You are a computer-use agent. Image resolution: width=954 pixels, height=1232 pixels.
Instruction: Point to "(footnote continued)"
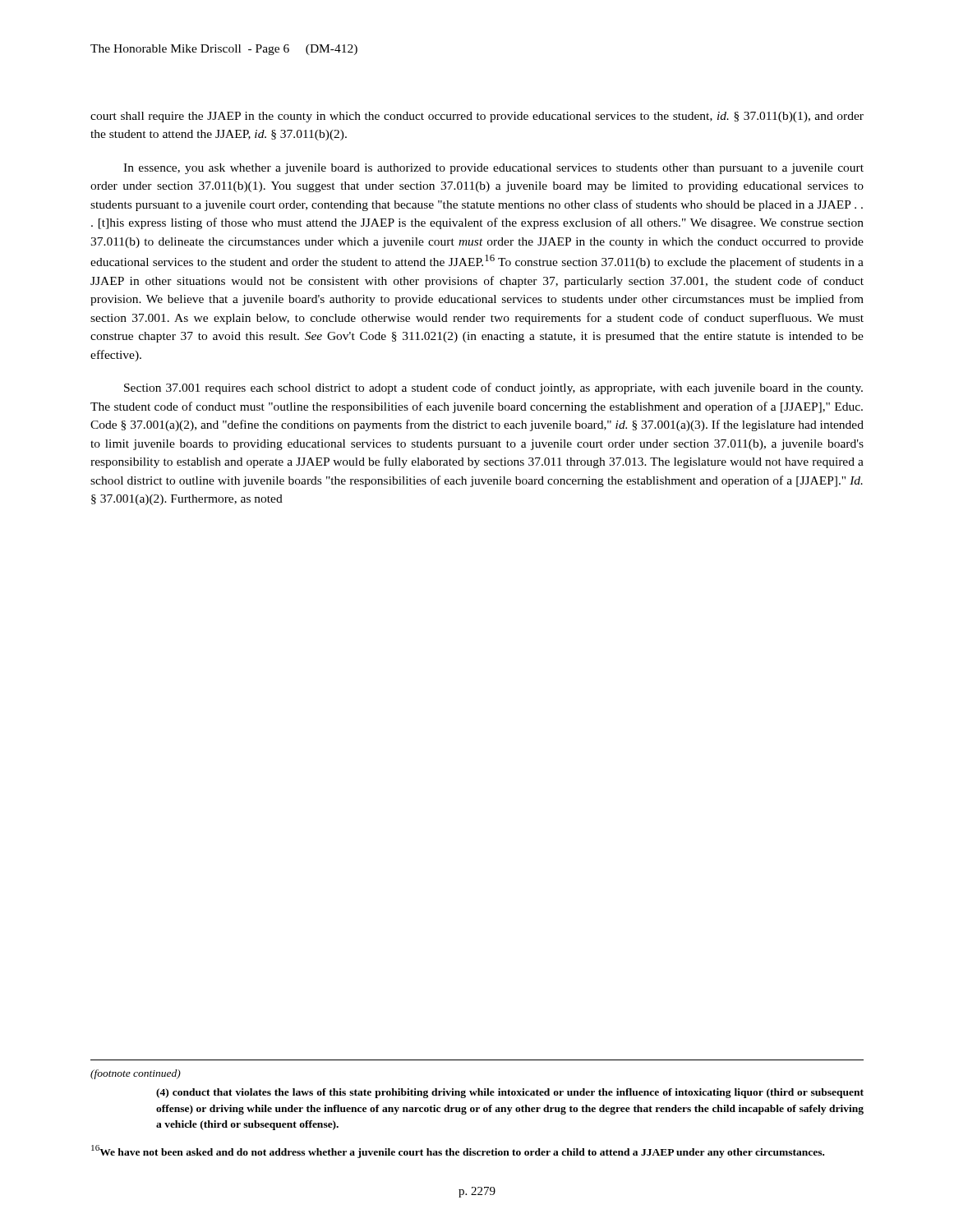coord(136,1073)
